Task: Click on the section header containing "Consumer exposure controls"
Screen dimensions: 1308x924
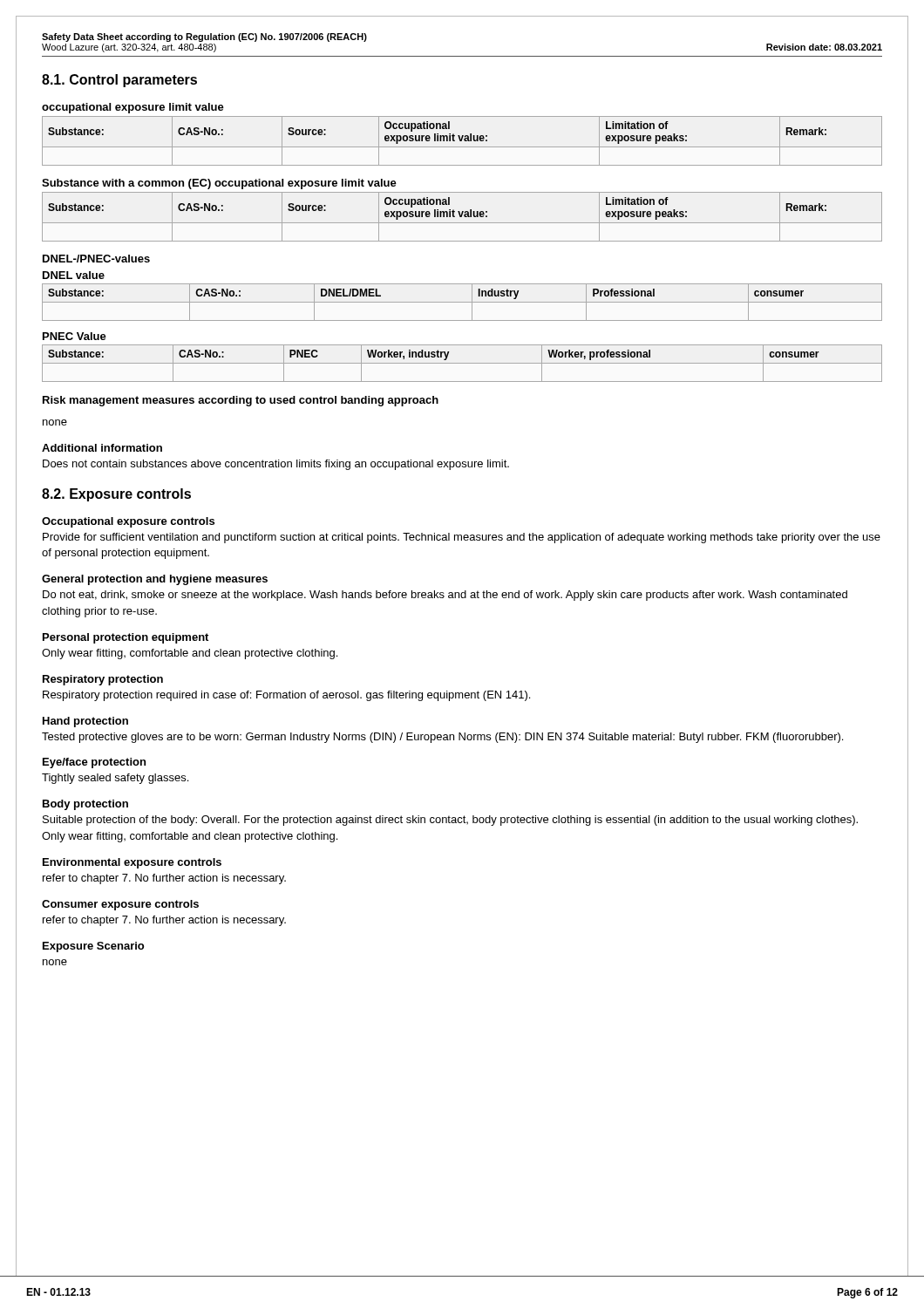Action: (x=121, y=904)
